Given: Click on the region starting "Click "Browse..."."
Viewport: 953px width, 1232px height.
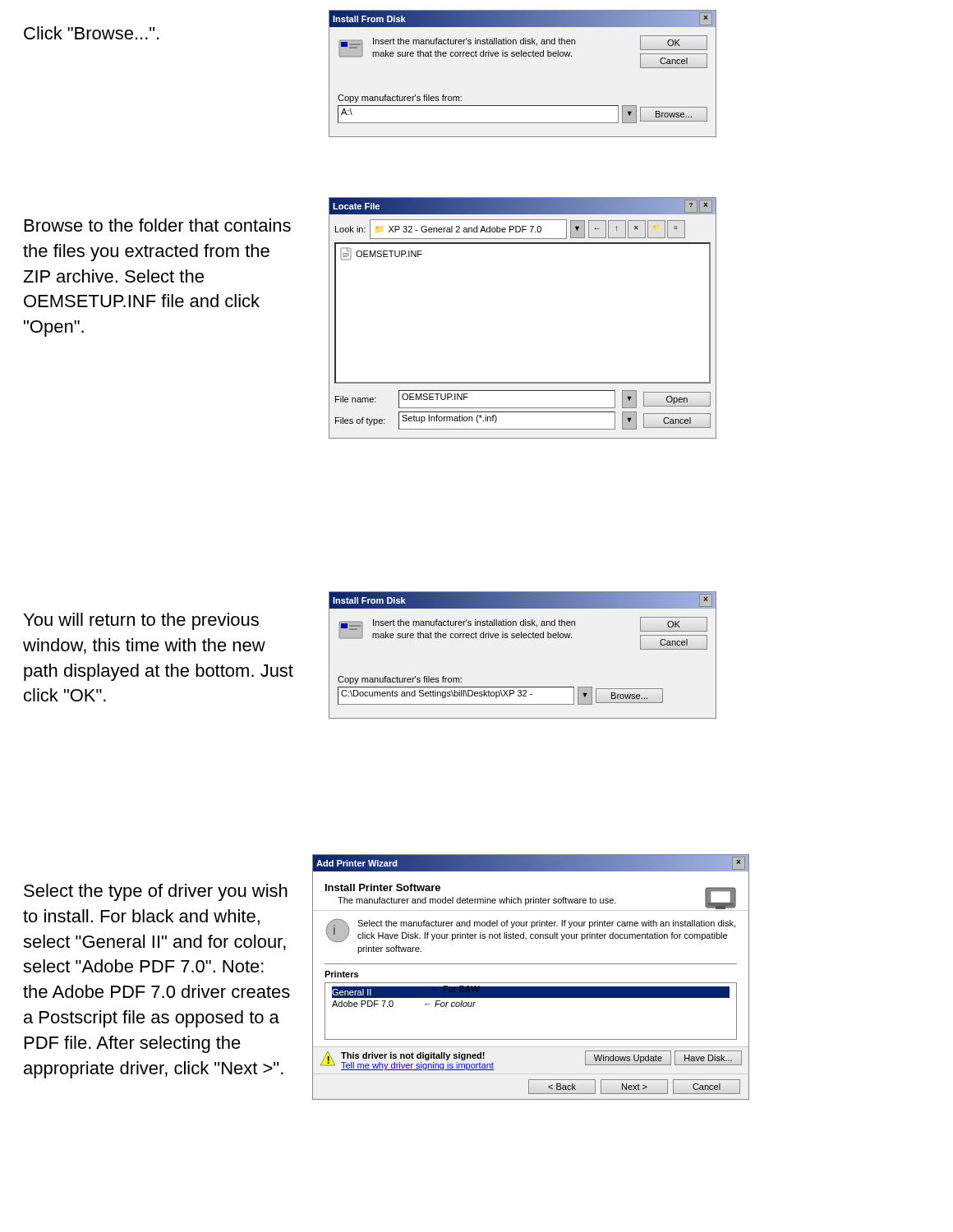Looking at the screenshot, I should point(92,33).
